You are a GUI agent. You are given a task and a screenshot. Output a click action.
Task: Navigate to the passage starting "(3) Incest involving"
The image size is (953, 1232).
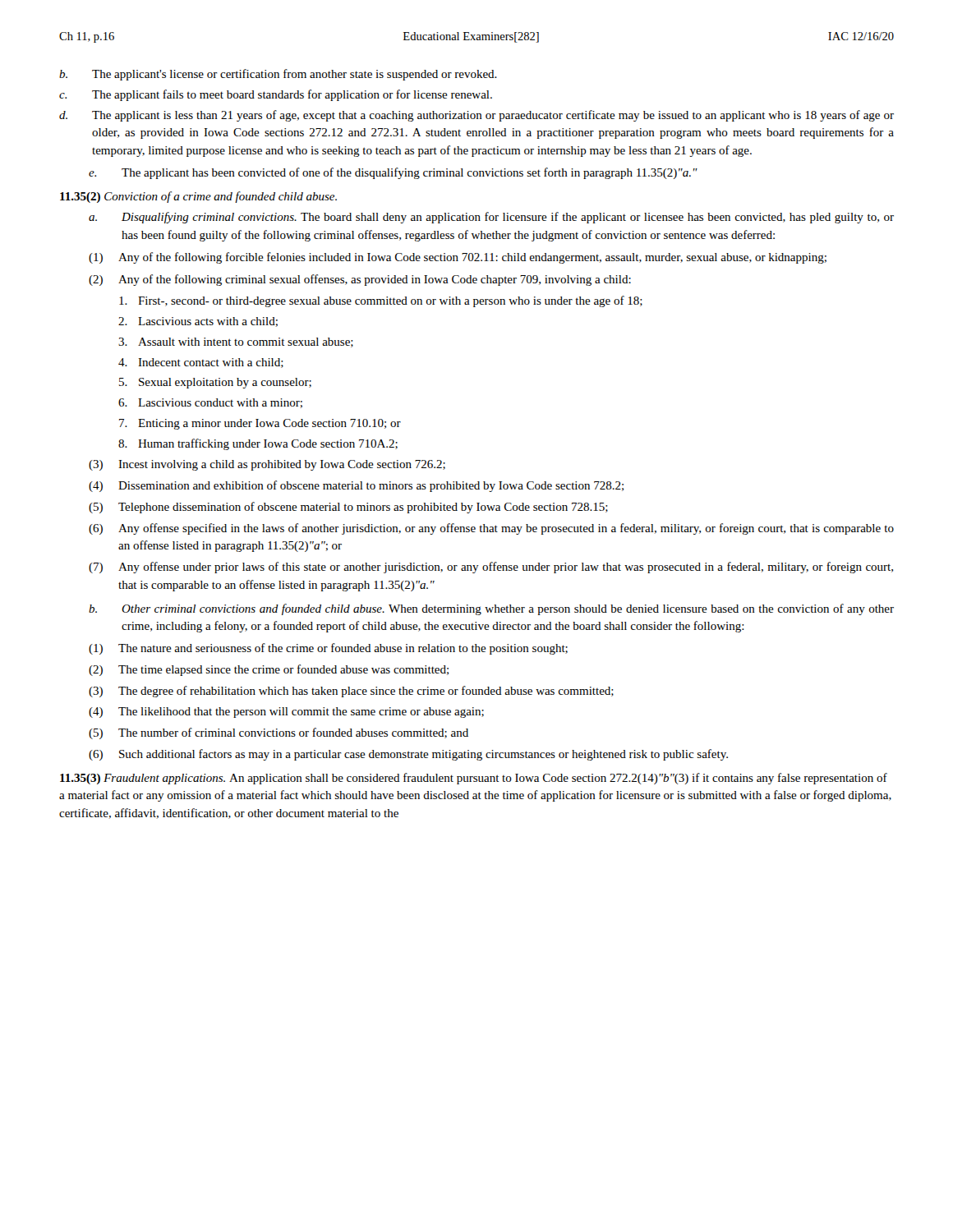(267, 465)
